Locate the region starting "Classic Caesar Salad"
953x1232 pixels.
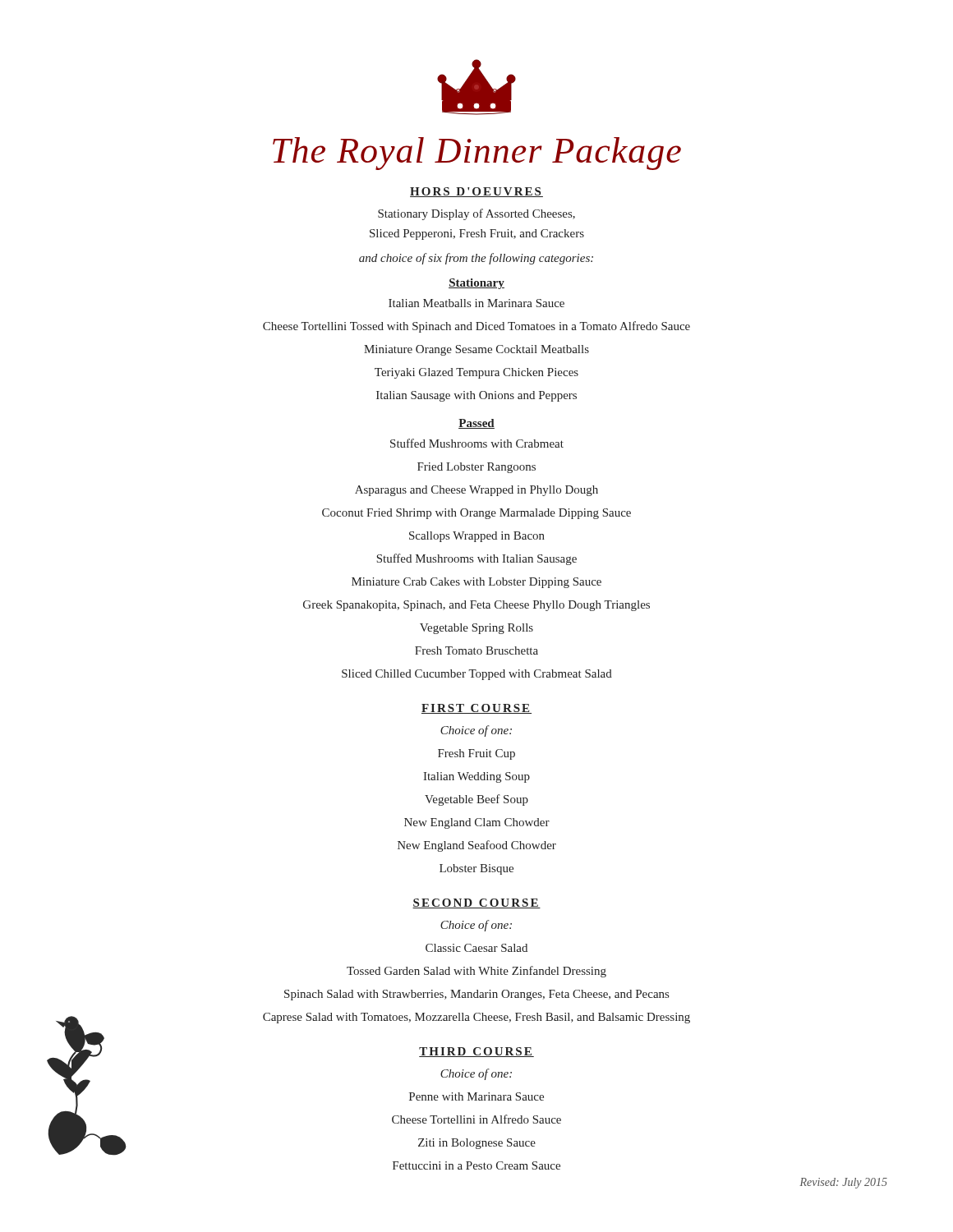(x=476, y=948)
